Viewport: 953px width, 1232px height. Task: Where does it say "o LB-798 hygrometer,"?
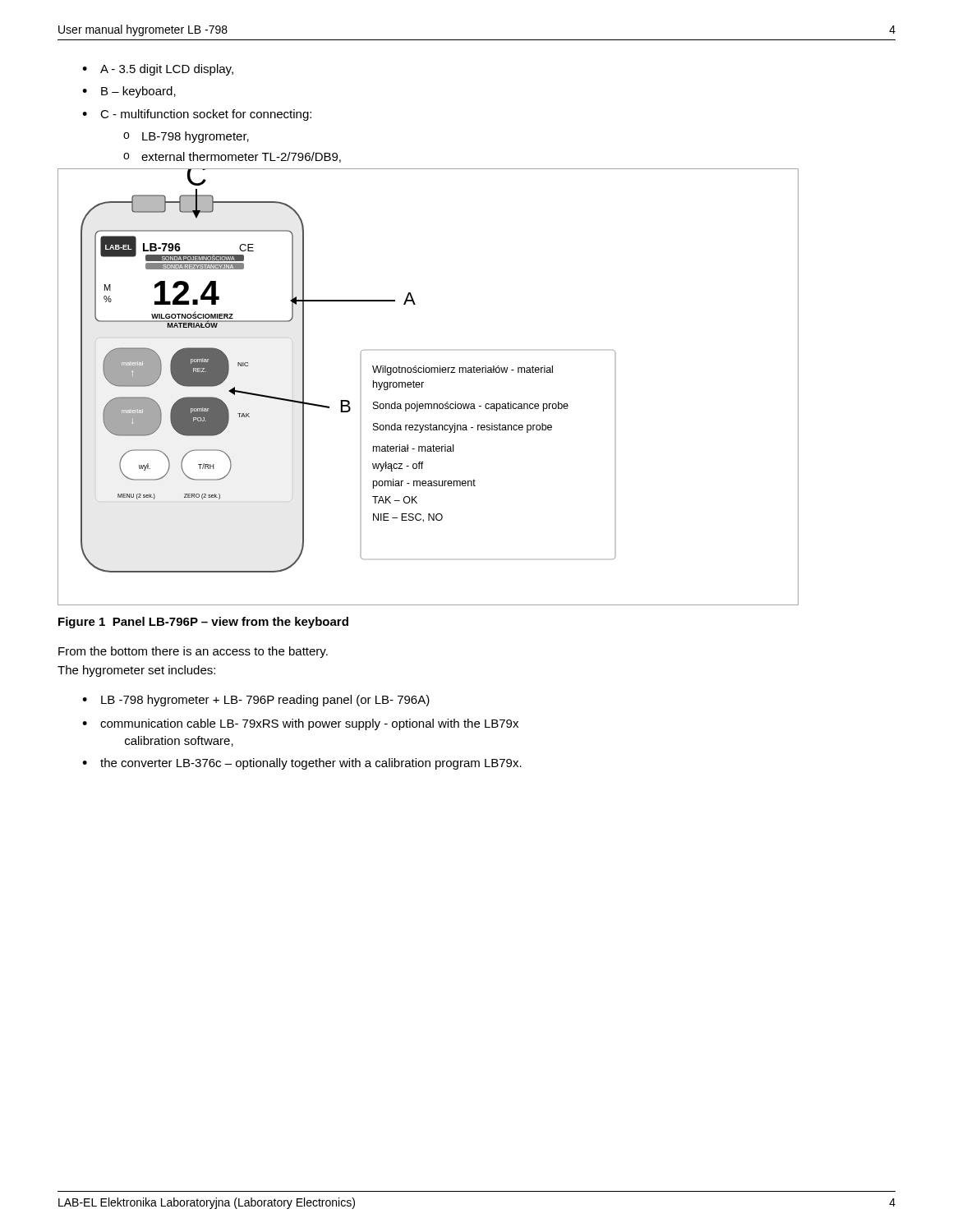pos(186,136)
